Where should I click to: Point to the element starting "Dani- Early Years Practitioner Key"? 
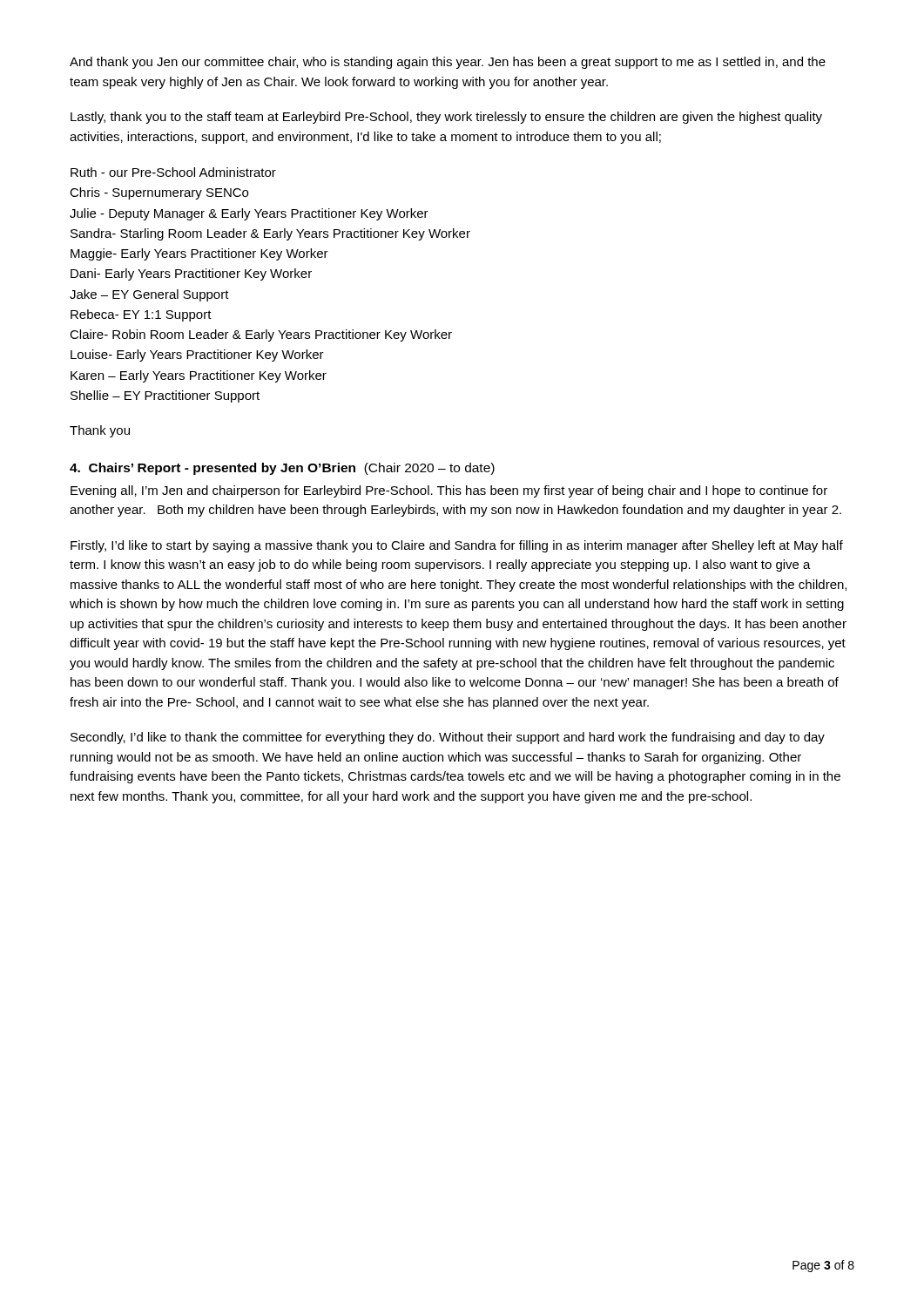coord(191,273)
